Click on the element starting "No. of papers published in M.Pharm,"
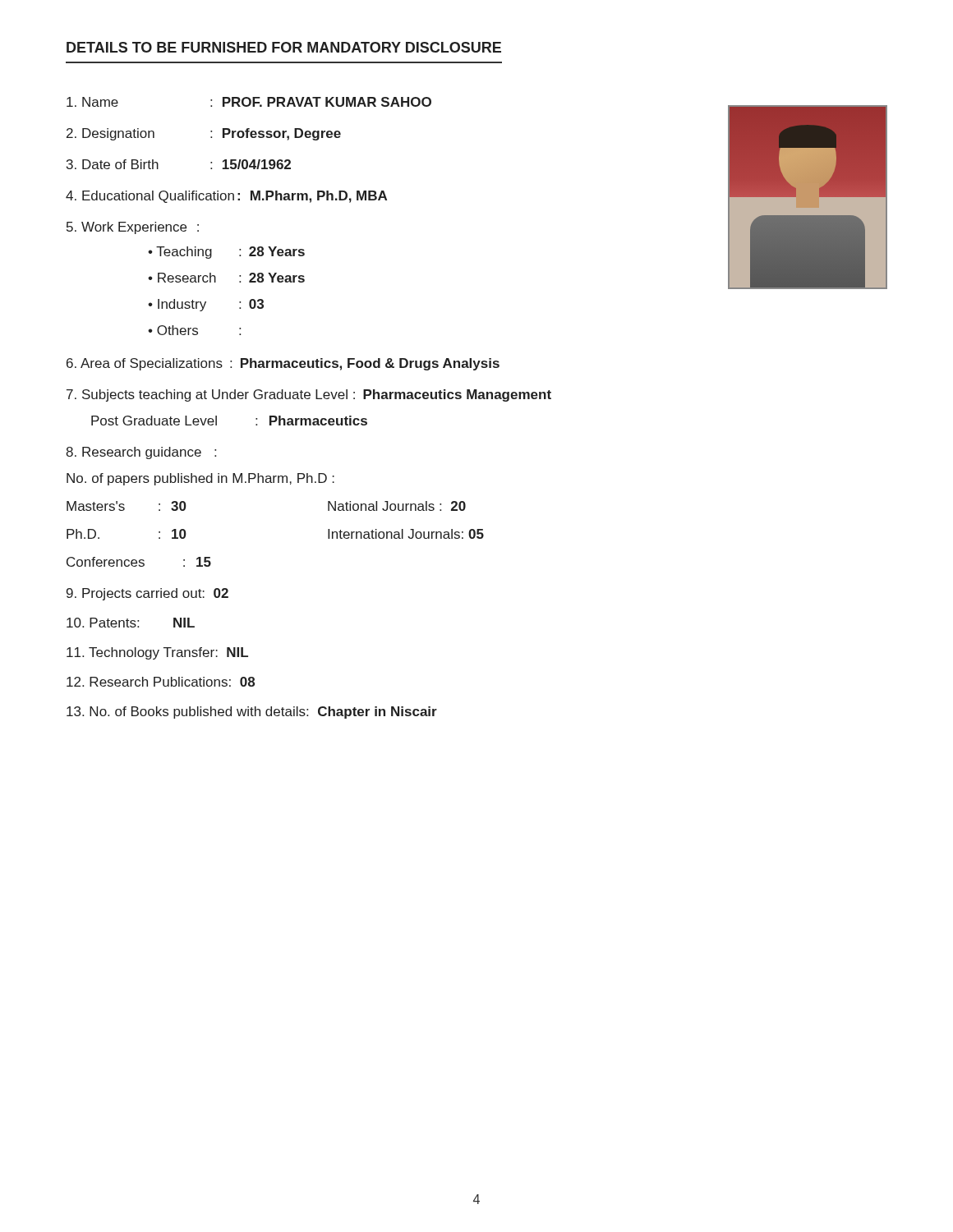Image resolution: width=953 pixels, height=1232 pixels. (x=200, y=478)
